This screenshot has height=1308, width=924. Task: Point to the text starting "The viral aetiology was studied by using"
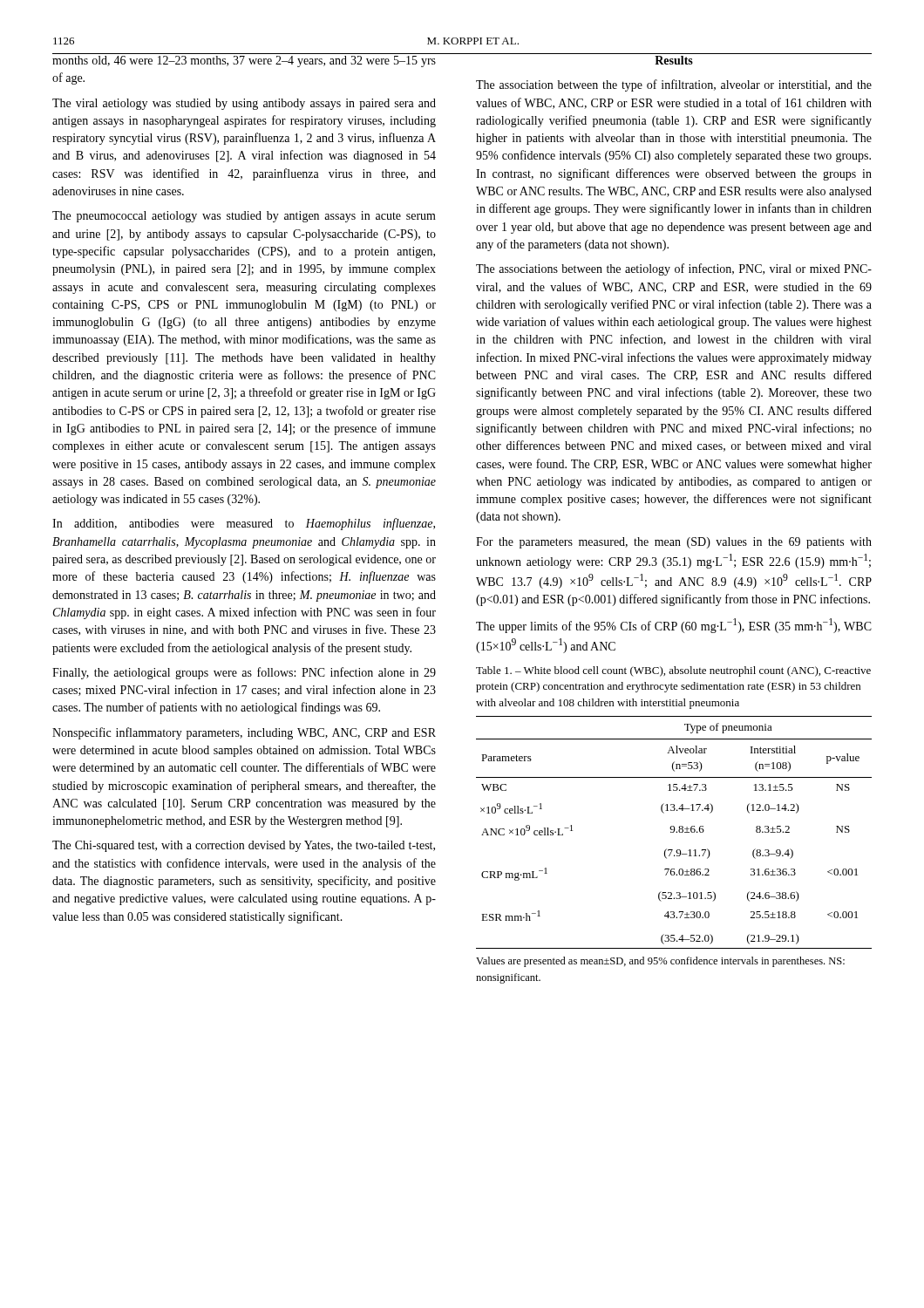click(x=244, y=148)
